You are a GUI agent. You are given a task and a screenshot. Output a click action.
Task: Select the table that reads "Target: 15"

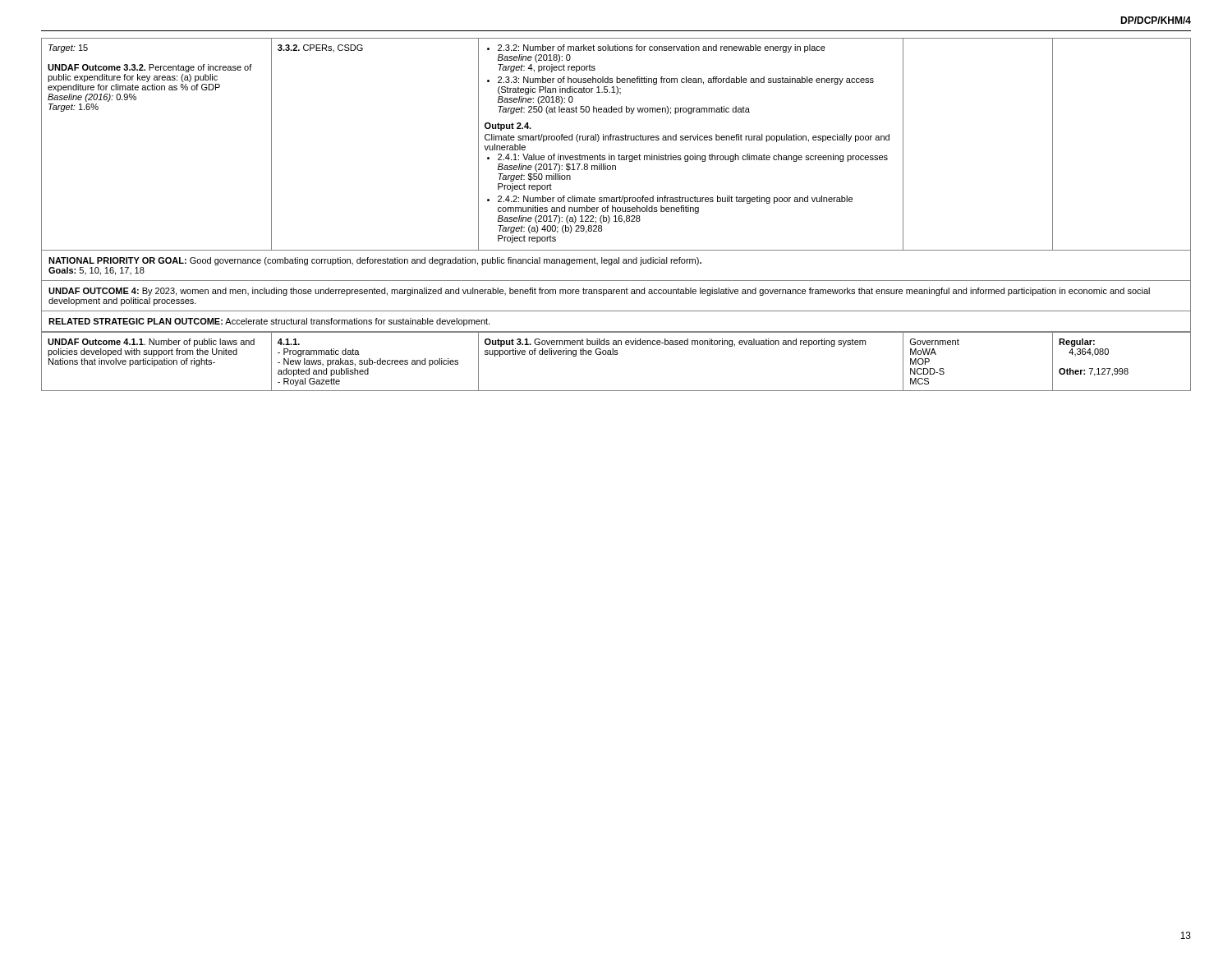(616, 144)
